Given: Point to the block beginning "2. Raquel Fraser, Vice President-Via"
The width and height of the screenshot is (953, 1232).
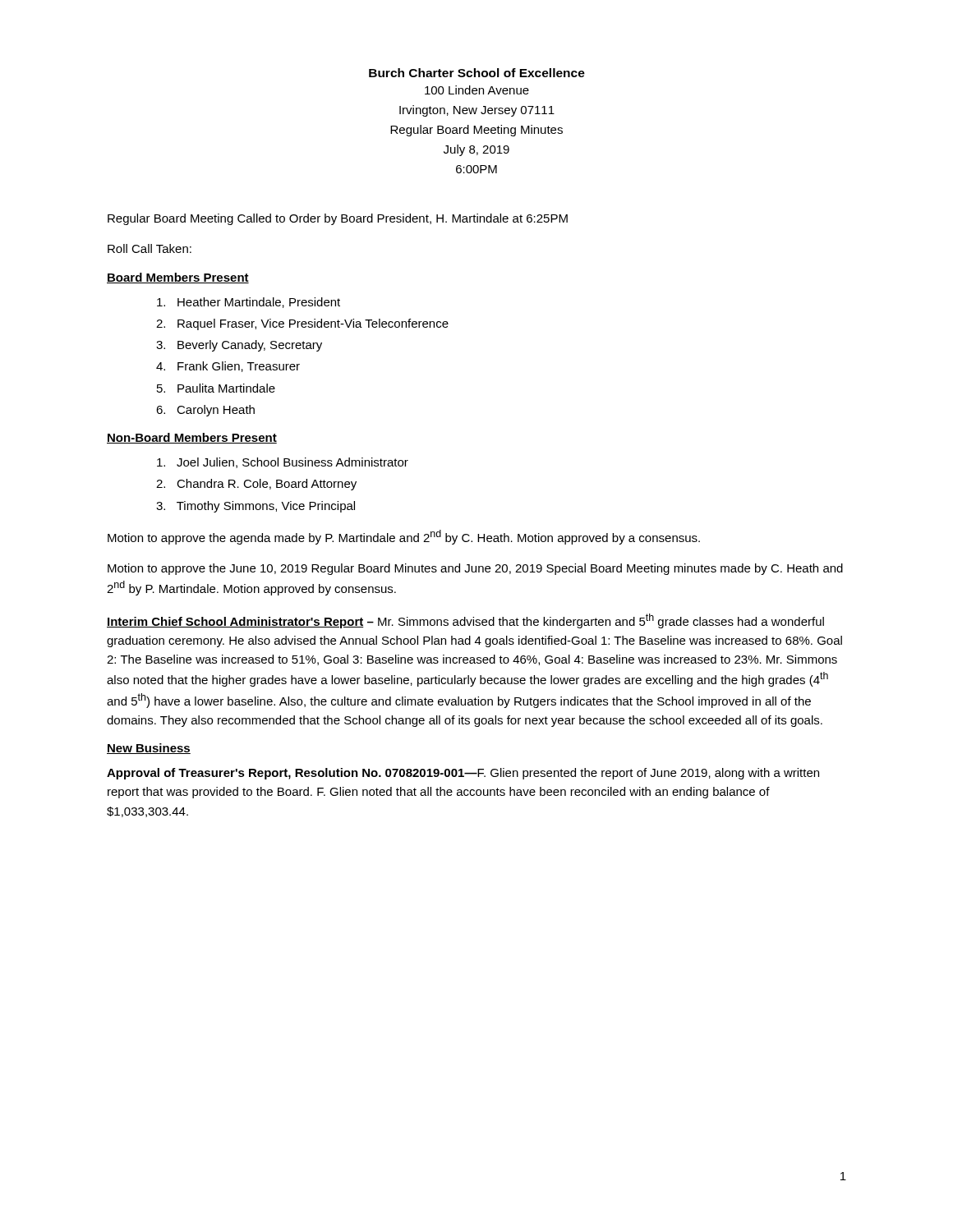Looking at the screenshot, I should (302, 323).
